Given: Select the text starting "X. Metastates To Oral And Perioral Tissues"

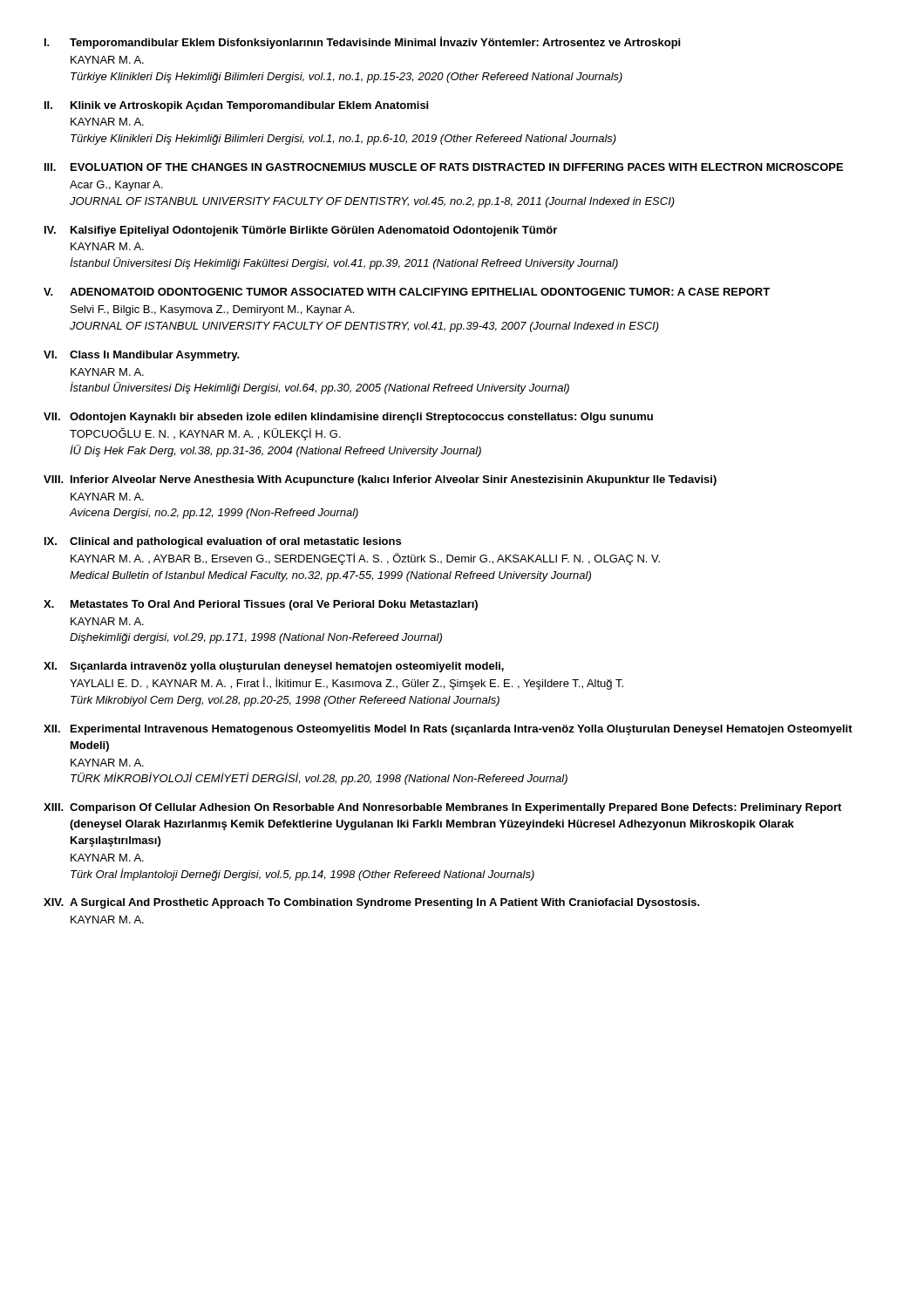Looking at the screenshot, I should [x=261, y=605].
